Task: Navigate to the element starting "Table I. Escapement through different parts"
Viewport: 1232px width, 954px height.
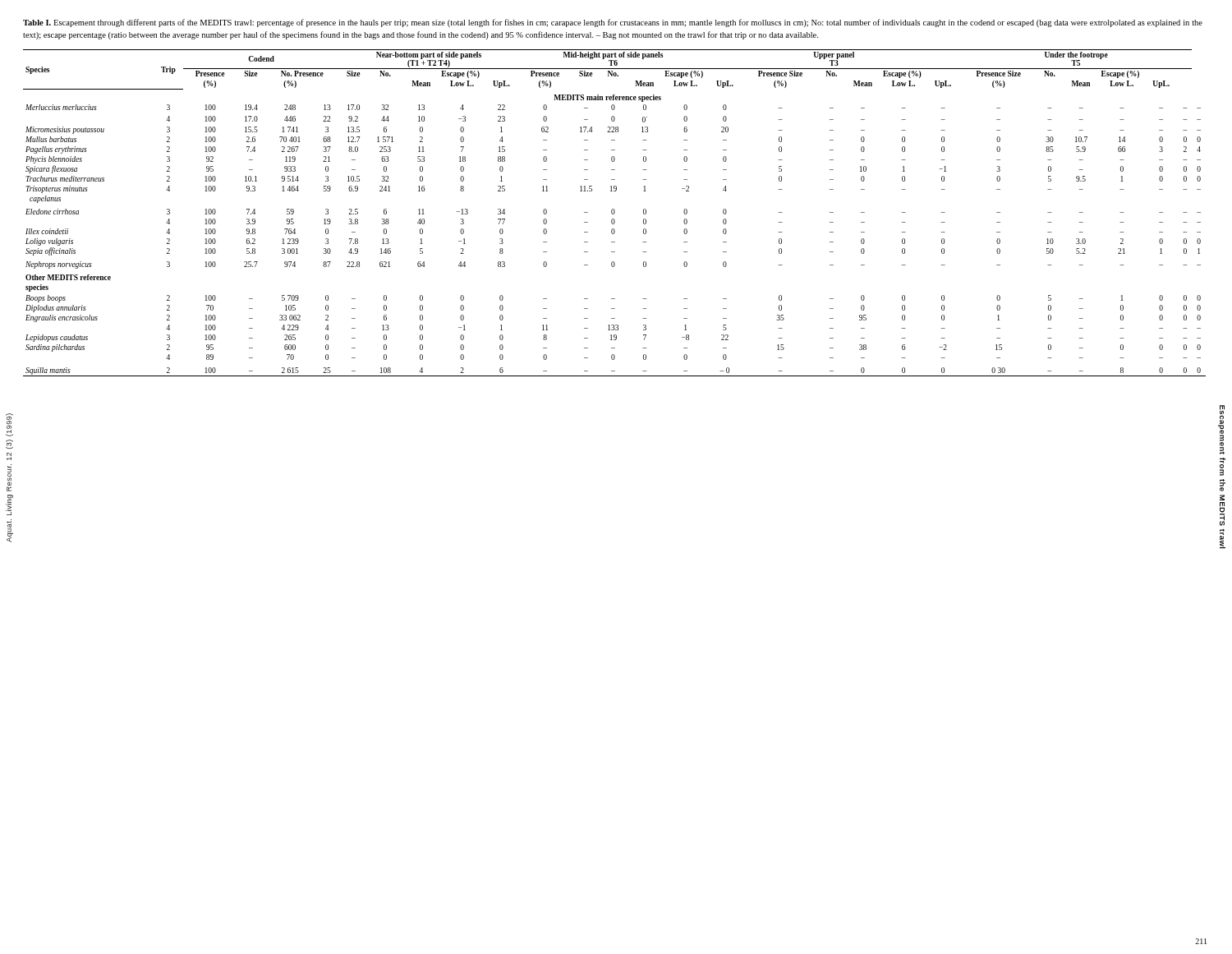Action: tap(613, 29)
